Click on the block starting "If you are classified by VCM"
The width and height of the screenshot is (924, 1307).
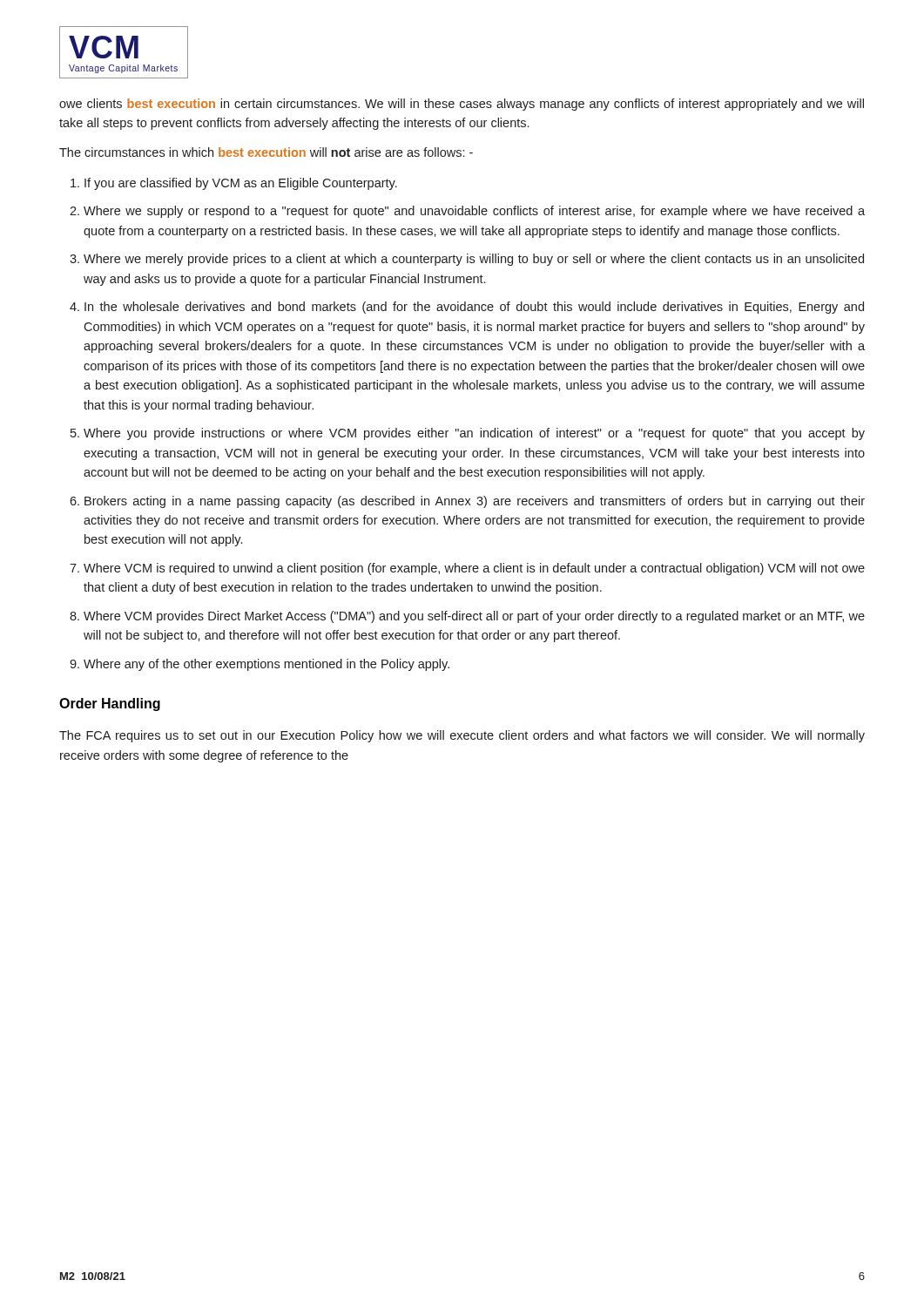pos(241,184)
